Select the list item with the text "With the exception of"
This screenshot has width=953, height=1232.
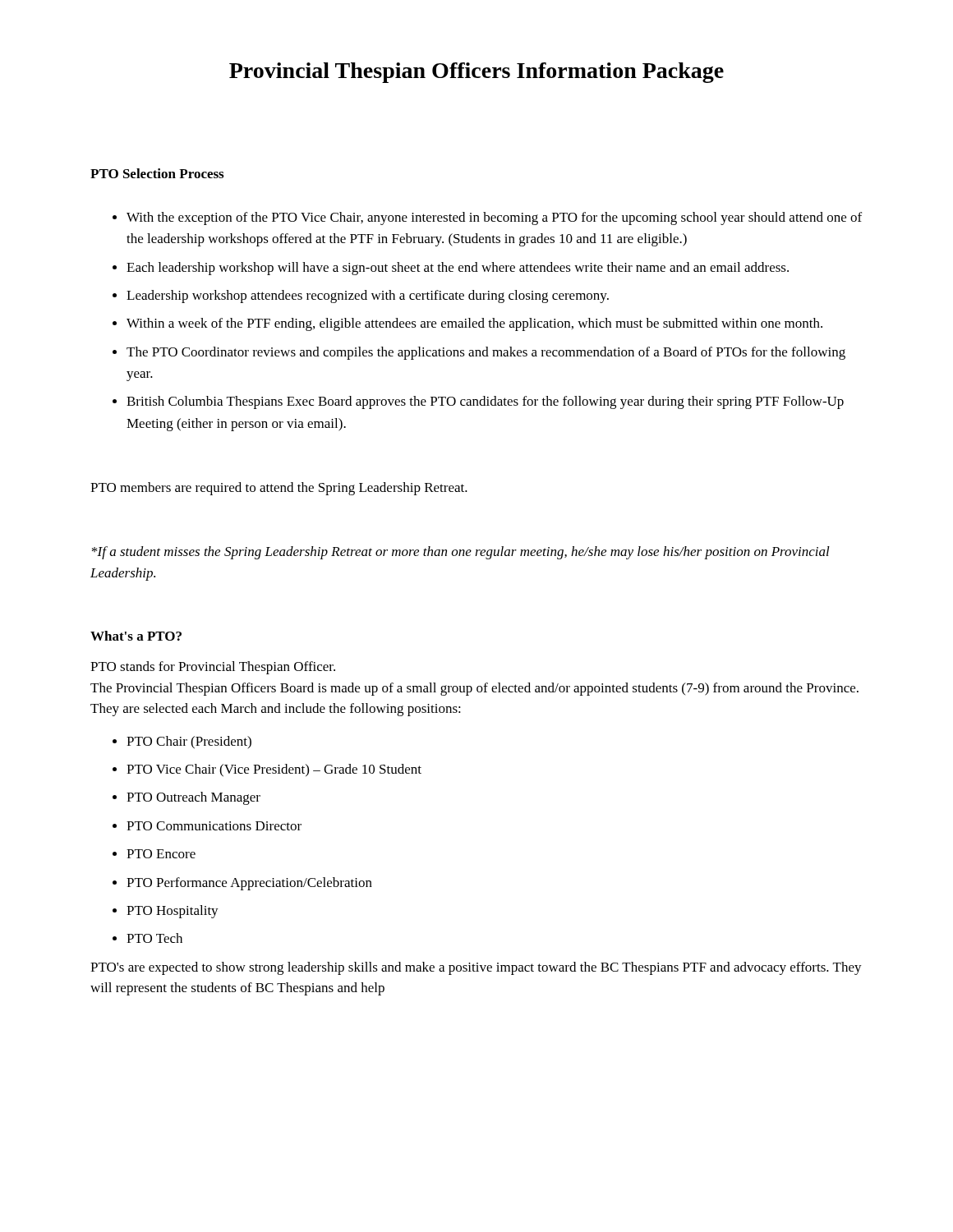pos(494,228)
